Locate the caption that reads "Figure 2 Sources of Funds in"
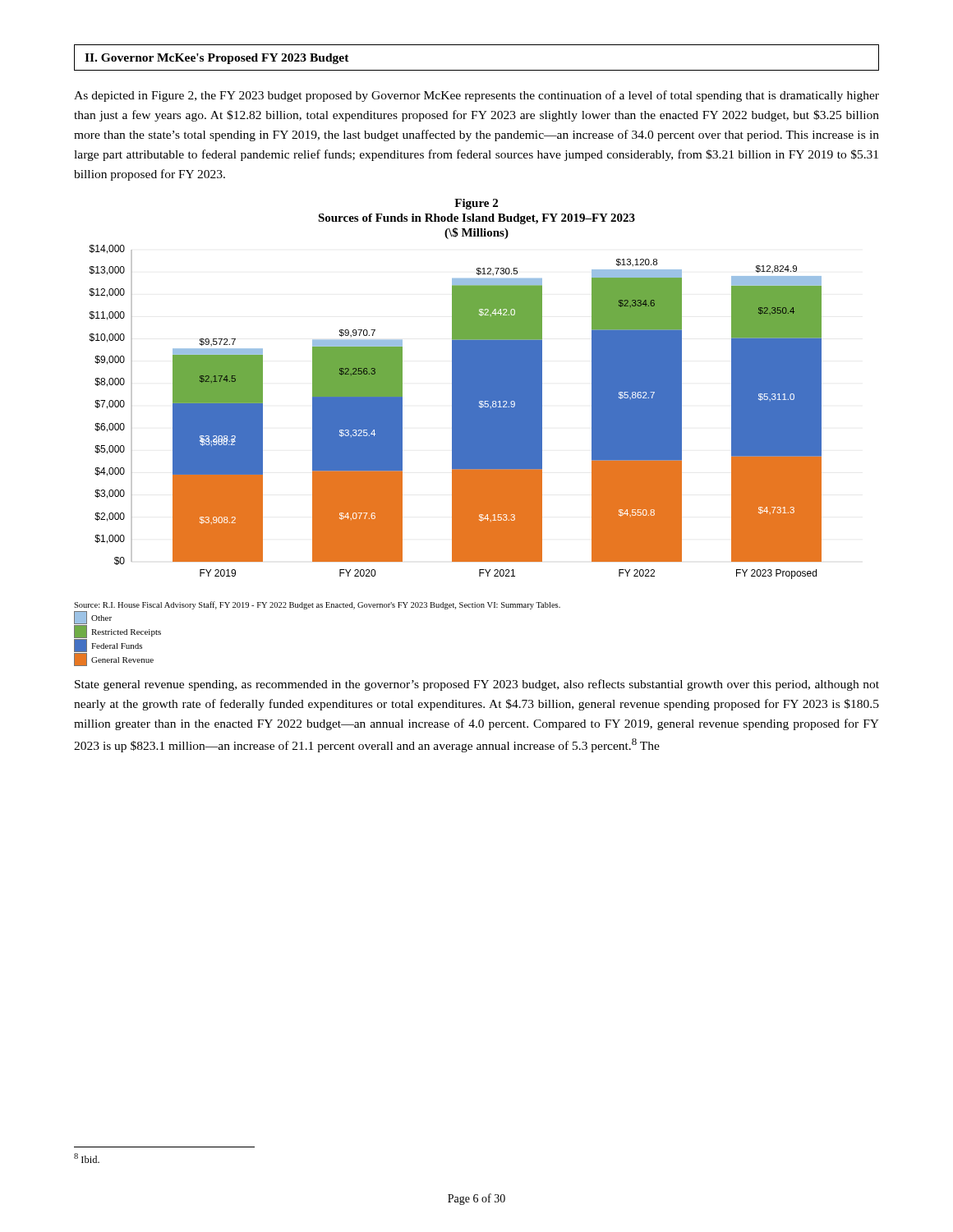953x1232 pixels. (476, 218)
